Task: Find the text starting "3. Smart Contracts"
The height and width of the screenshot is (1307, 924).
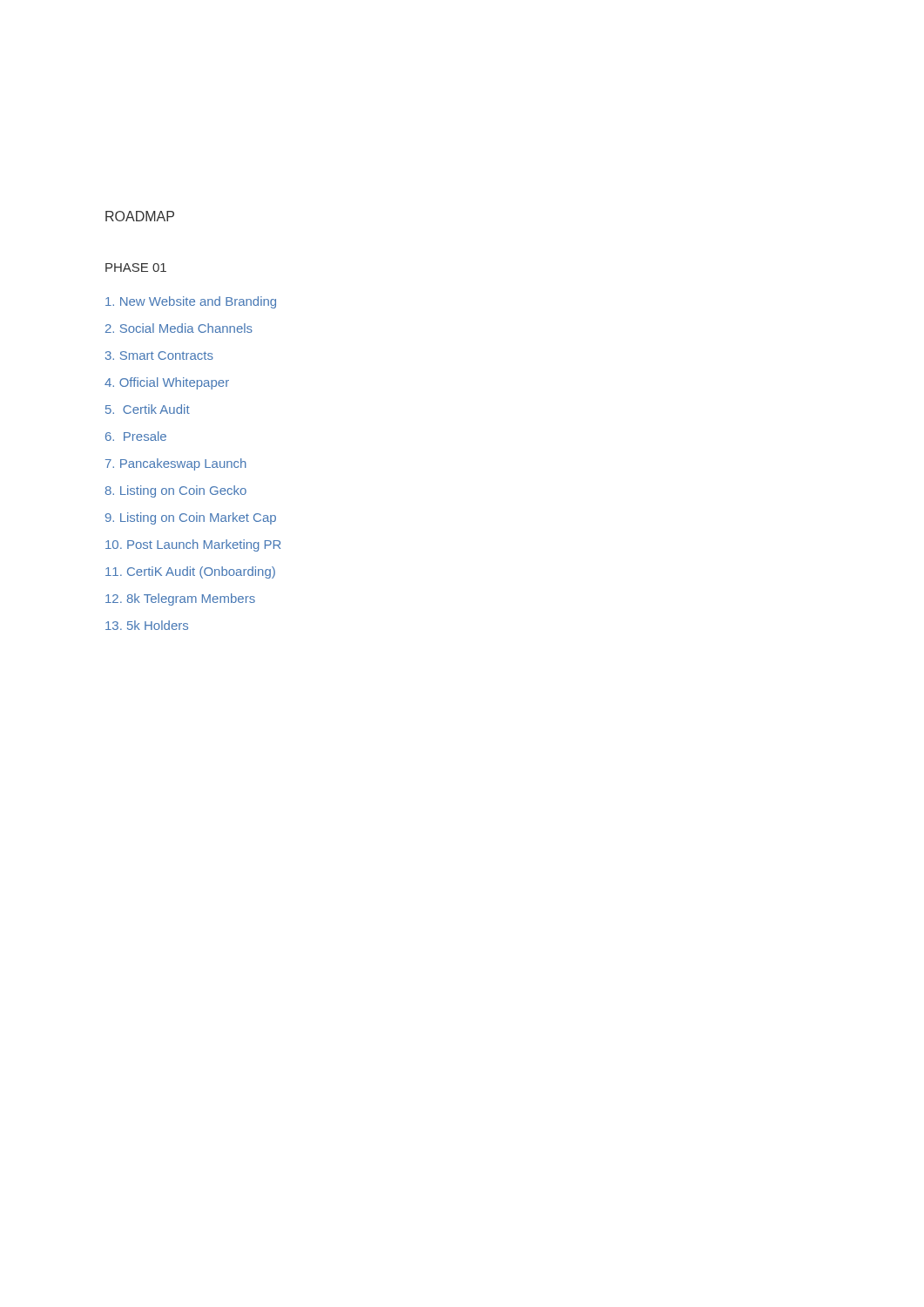Action: 159,355
